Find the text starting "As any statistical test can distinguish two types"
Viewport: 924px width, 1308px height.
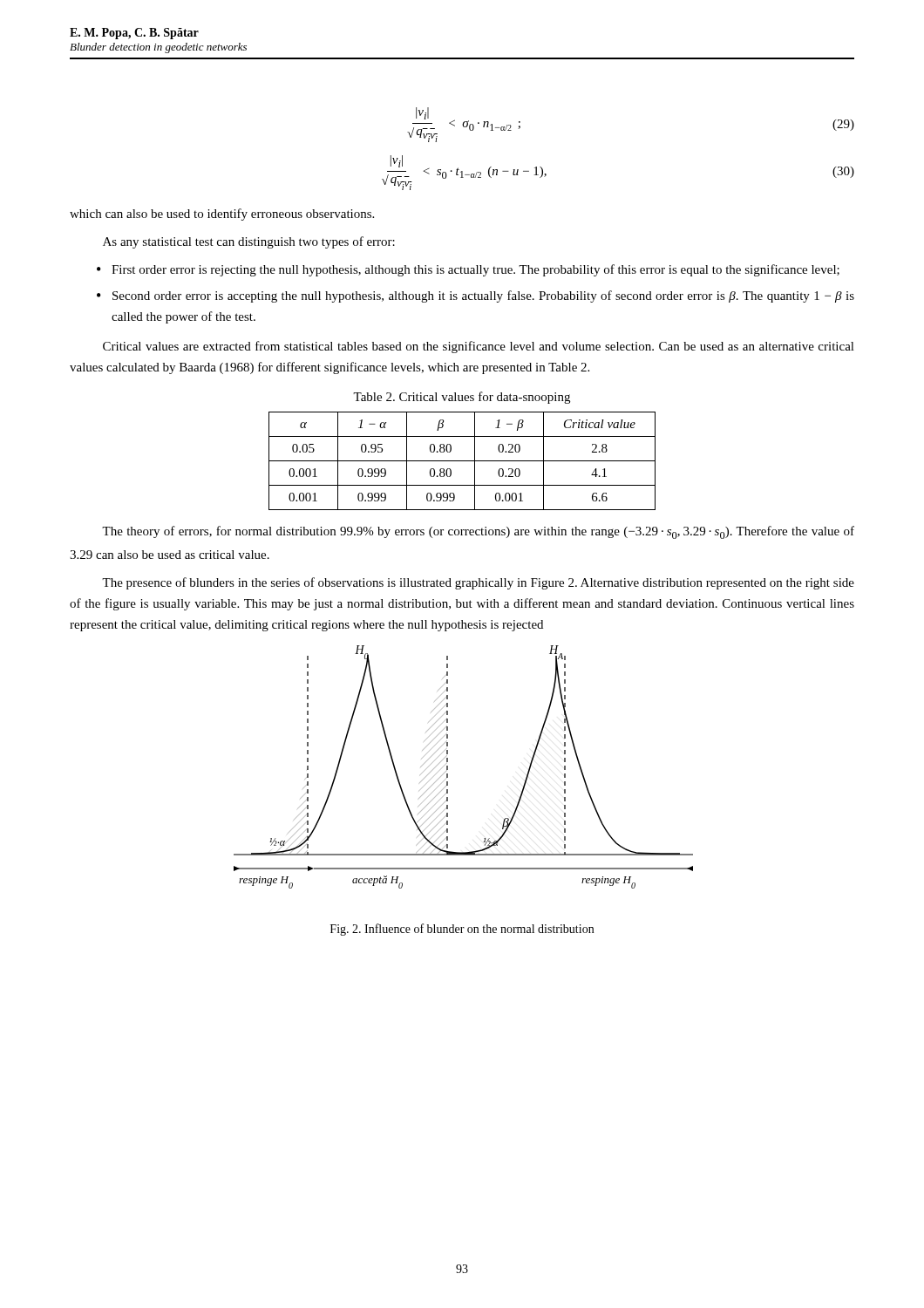point(249,242)
